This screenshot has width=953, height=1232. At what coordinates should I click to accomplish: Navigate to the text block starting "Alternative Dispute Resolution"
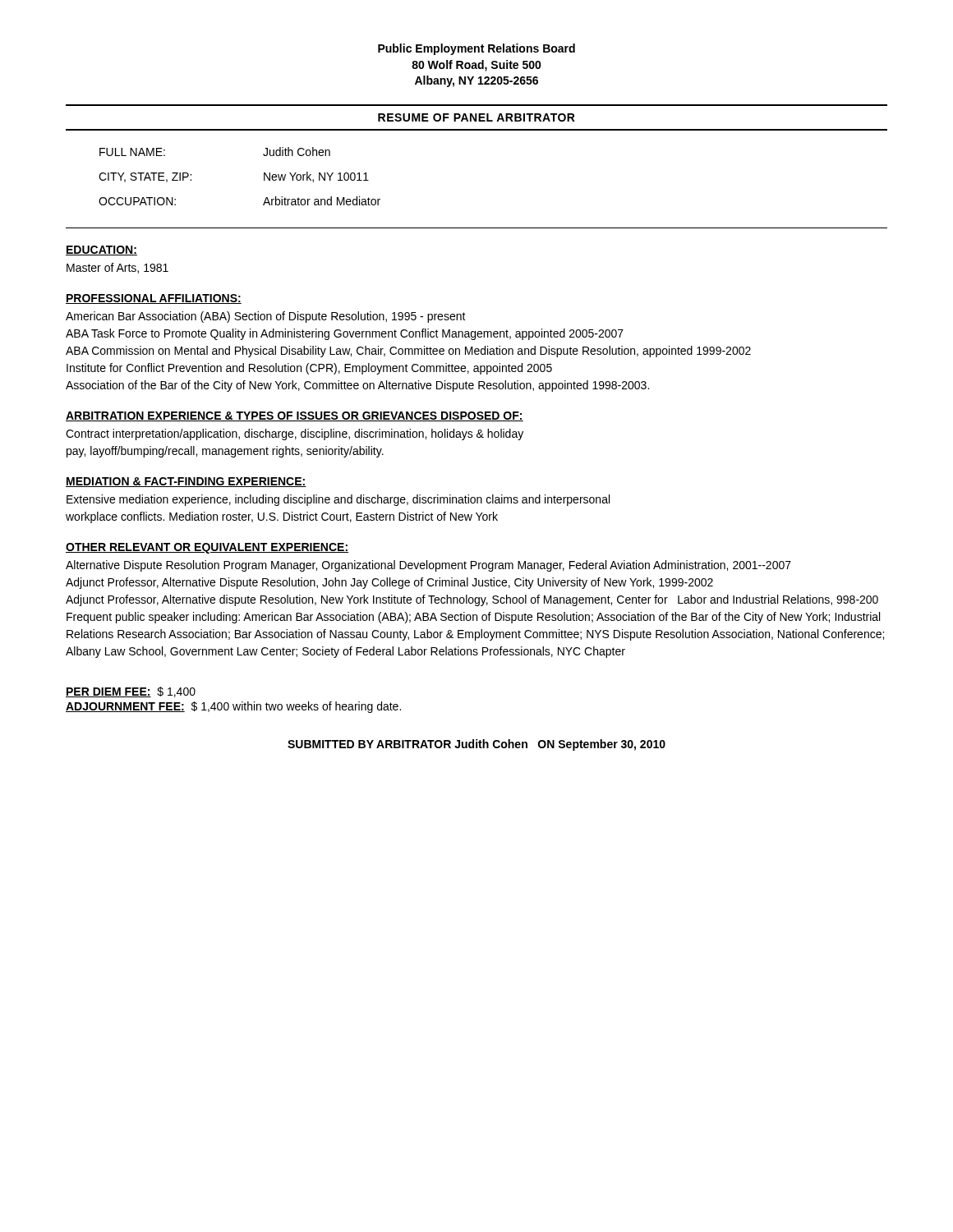[475, 608]
